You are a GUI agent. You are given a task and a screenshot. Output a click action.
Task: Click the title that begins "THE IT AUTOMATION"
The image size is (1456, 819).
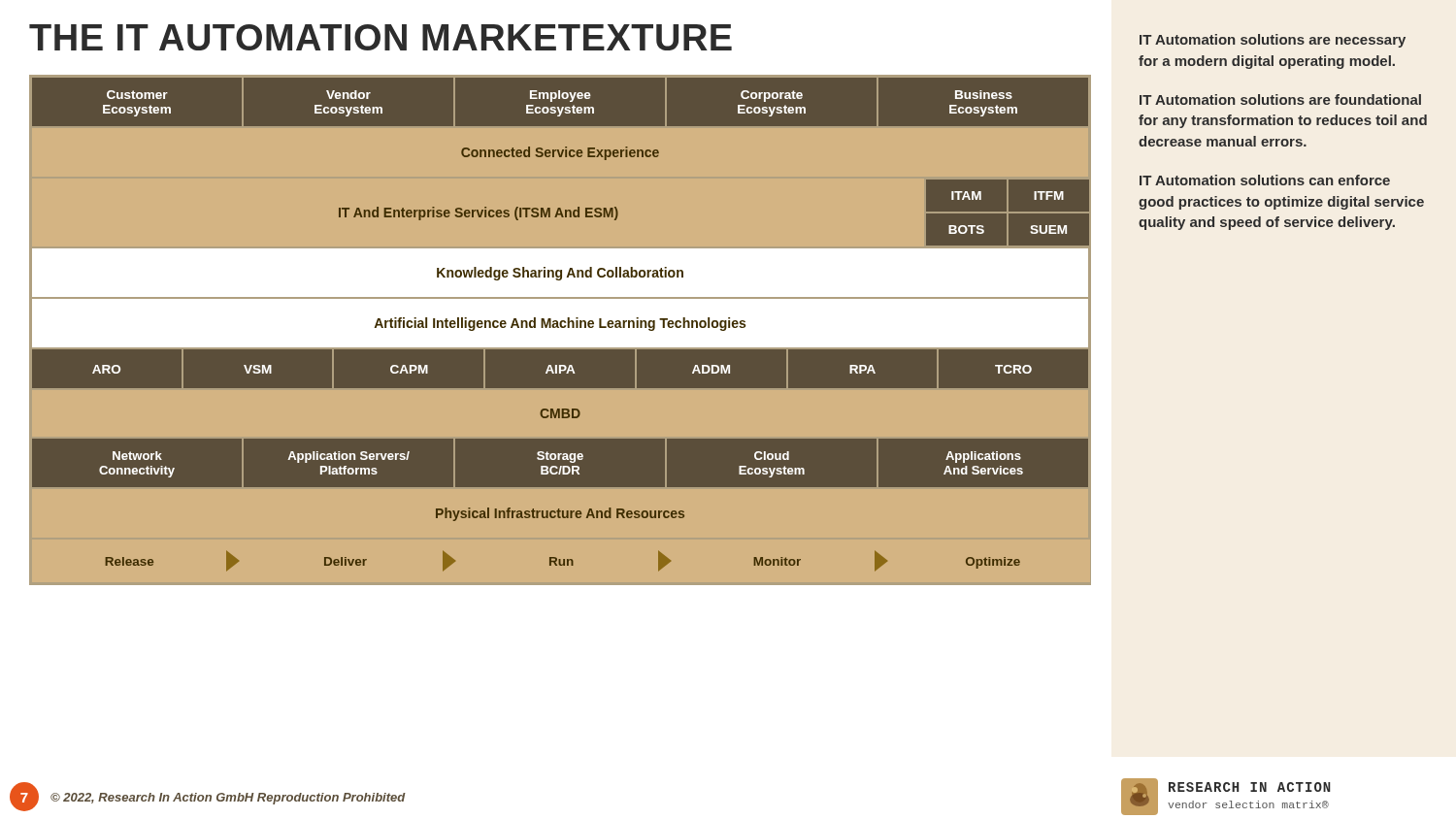tap(381, 38)
